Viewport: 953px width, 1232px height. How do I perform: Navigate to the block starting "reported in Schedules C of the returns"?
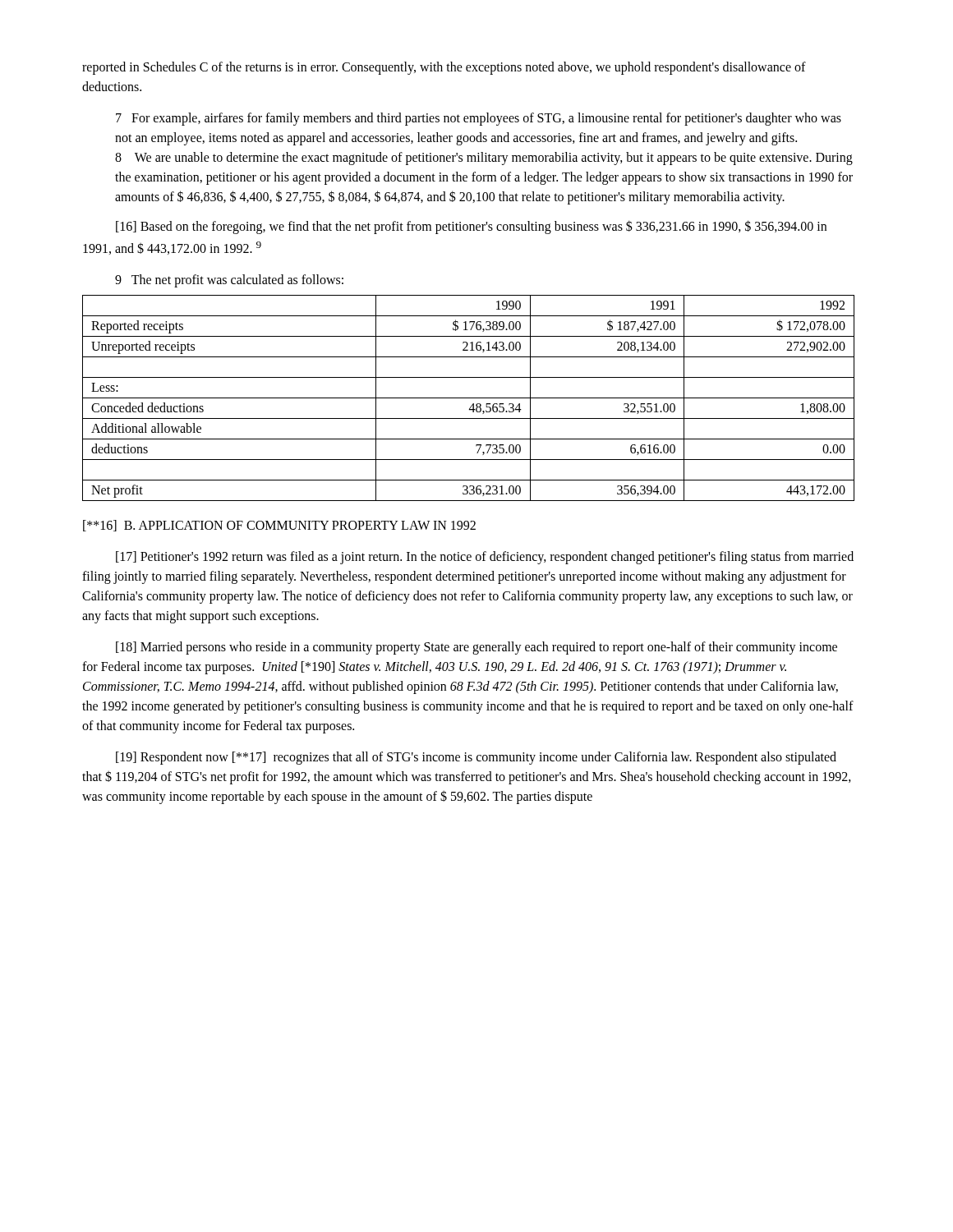[x=444, y=77]
